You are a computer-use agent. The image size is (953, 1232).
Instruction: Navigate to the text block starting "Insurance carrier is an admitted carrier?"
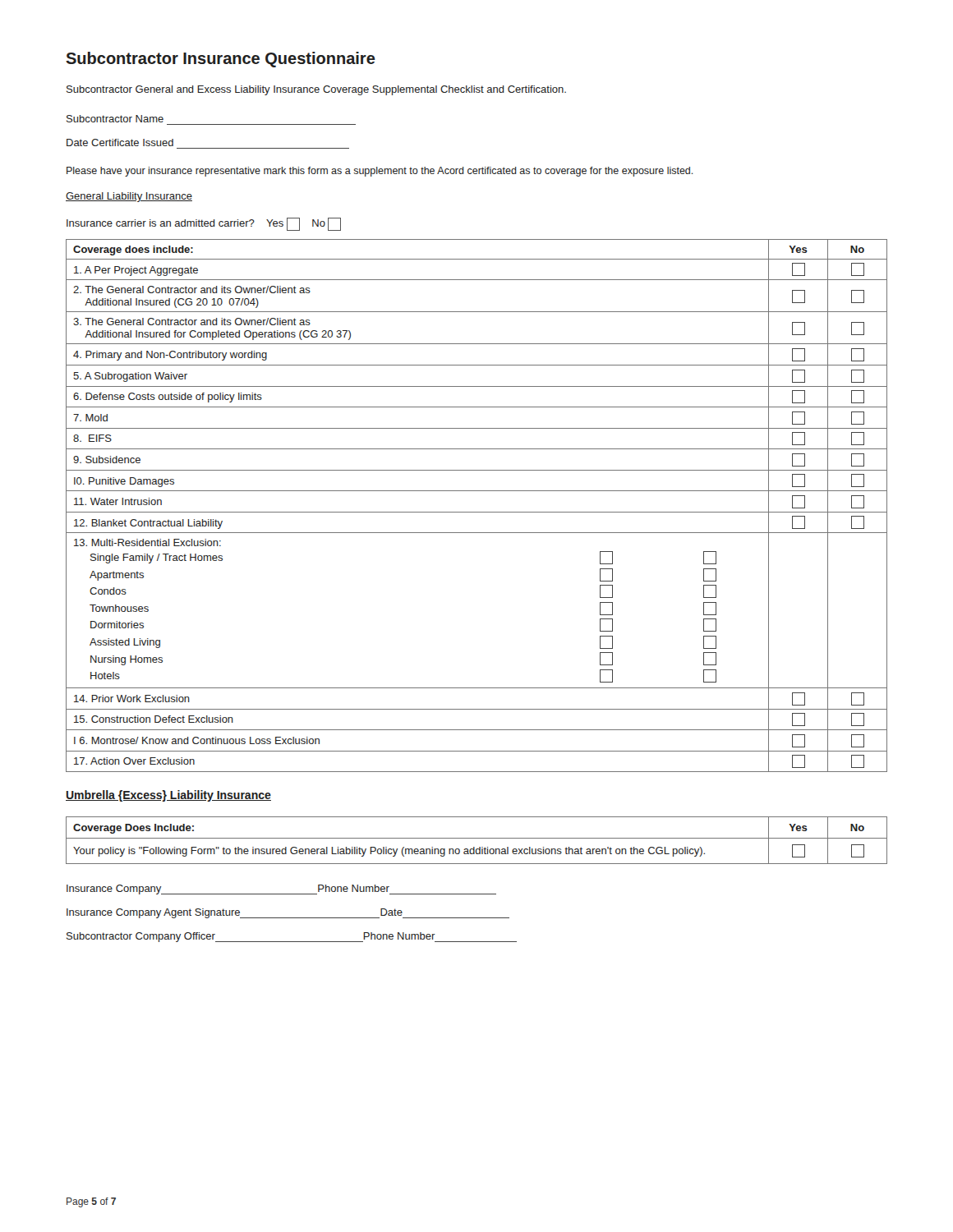(204, 224)
